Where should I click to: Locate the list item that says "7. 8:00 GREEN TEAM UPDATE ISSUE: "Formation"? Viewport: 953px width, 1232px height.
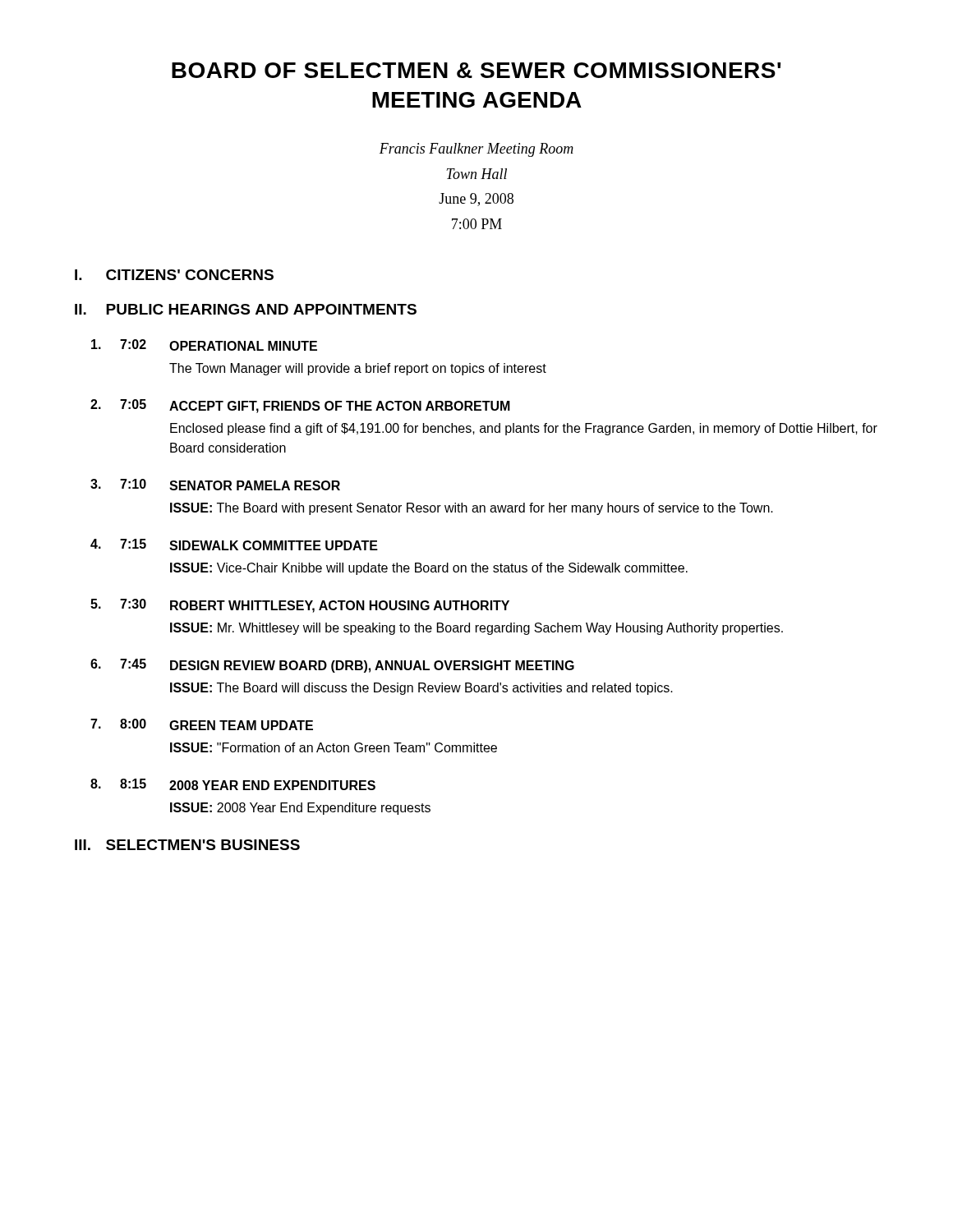(x=485, y=737)
